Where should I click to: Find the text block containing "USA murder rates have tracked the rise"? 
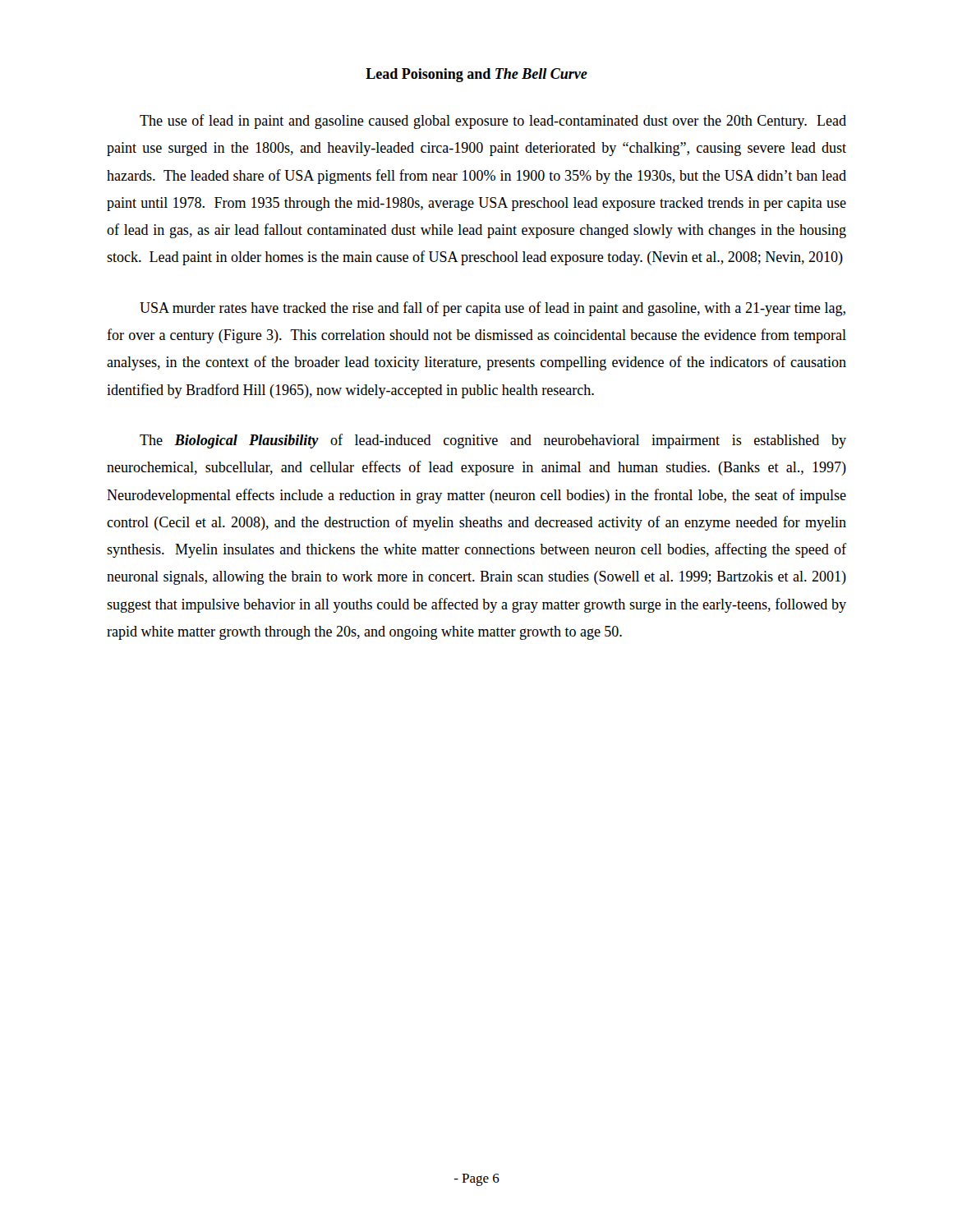pos(476,349)
